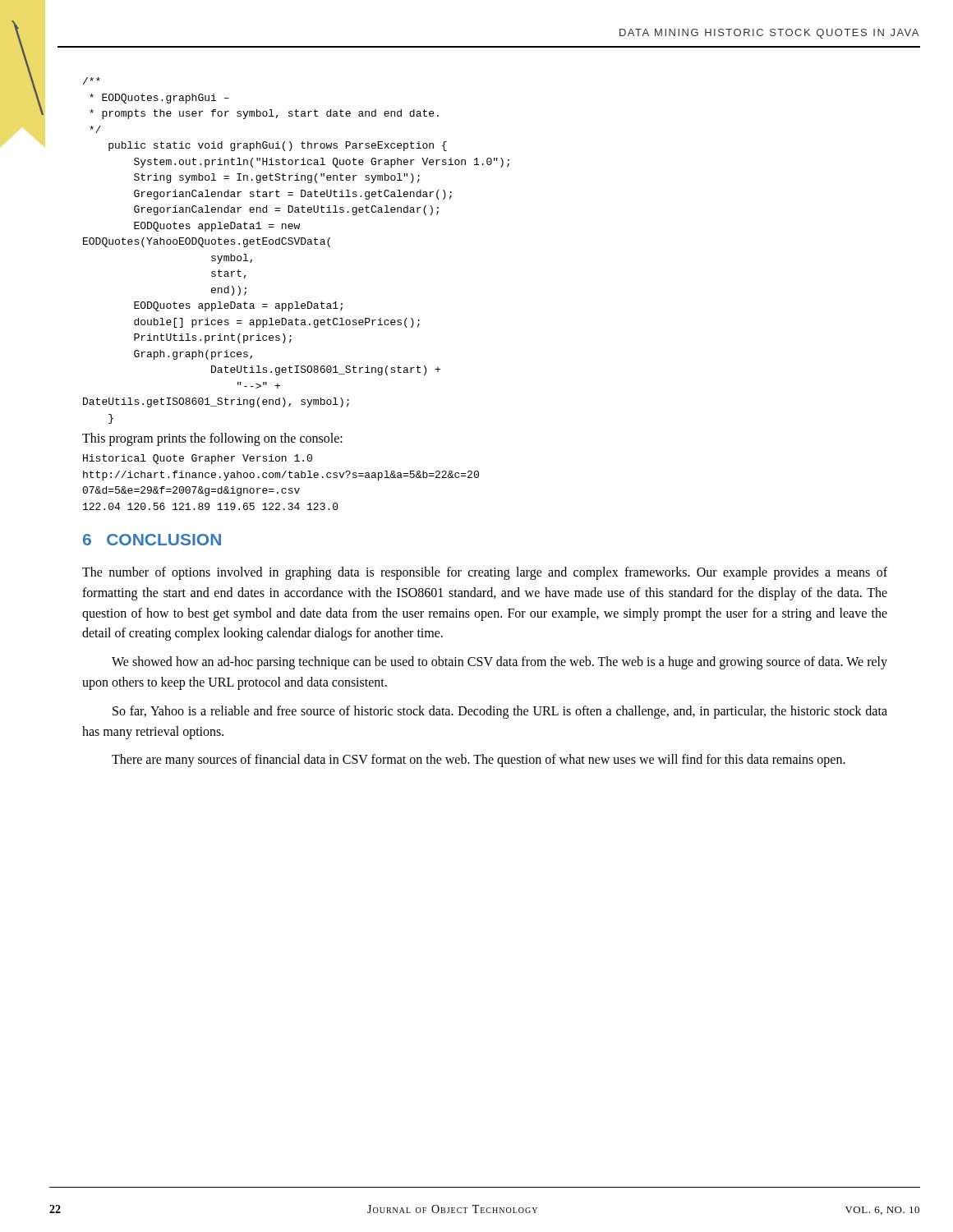Click the passage that begins "This program prints the following"
953x1232 pixels.
(x=213, y=438)
